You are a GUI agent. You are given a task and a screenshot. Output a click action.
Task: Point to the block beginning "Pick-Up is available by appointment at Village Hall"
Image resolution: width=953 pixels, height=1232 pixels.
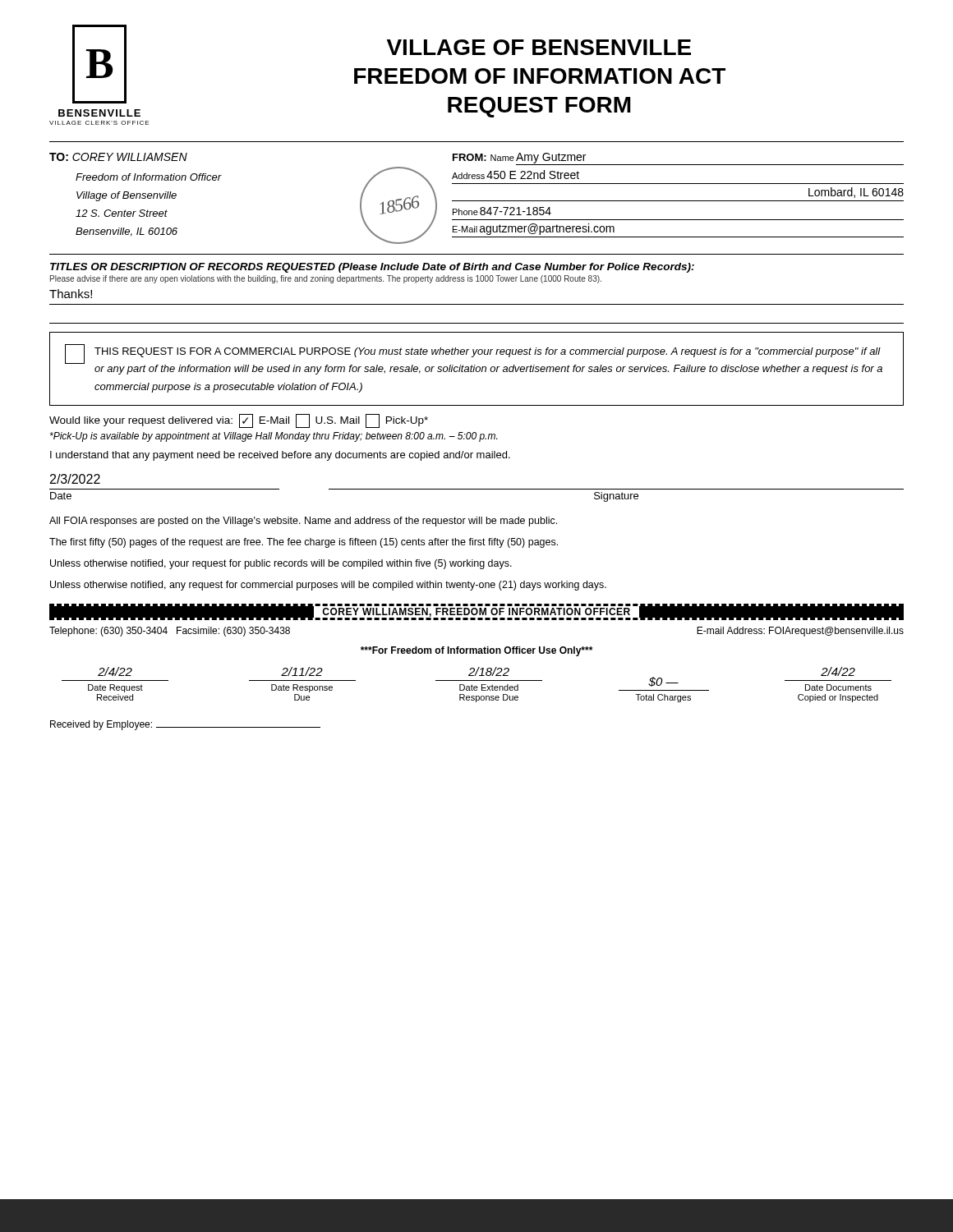pyautogui.click(x=274, y=436)
